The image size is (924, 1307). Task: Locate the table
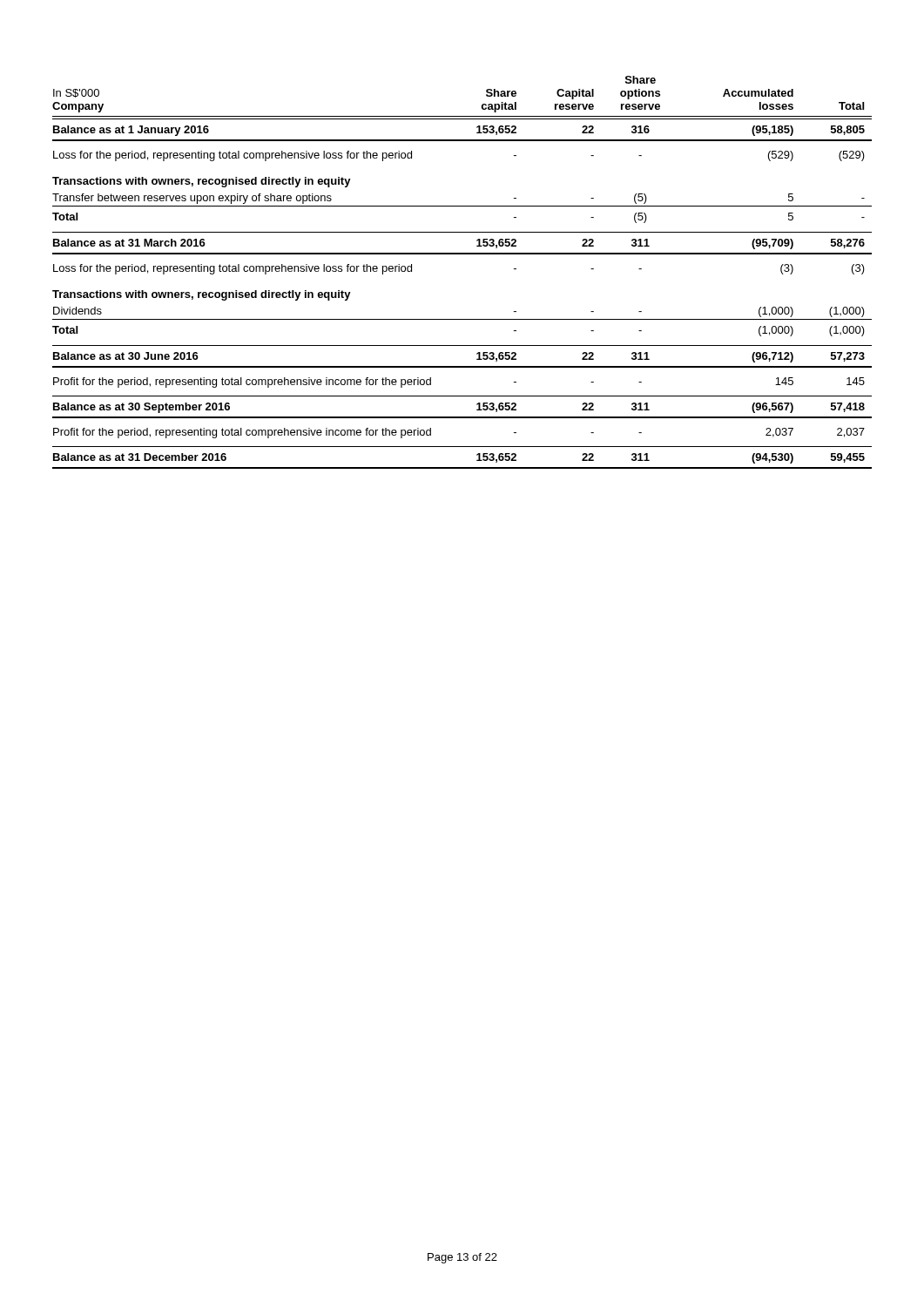pyautogui.click(x=462, y=269)
